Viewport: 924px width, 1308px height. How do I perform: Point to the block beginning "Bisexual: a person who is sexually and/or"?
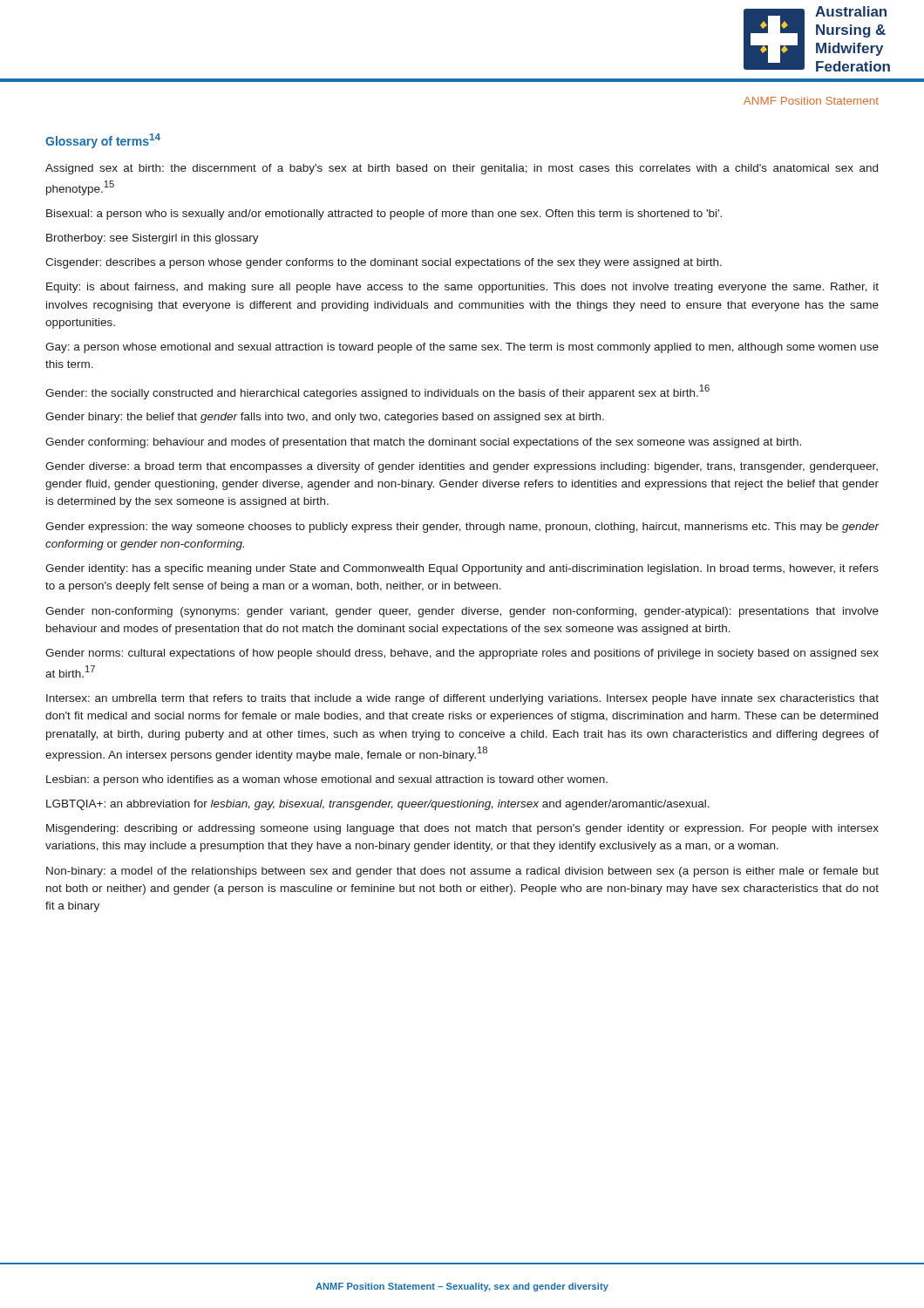(x=384, y=213)
